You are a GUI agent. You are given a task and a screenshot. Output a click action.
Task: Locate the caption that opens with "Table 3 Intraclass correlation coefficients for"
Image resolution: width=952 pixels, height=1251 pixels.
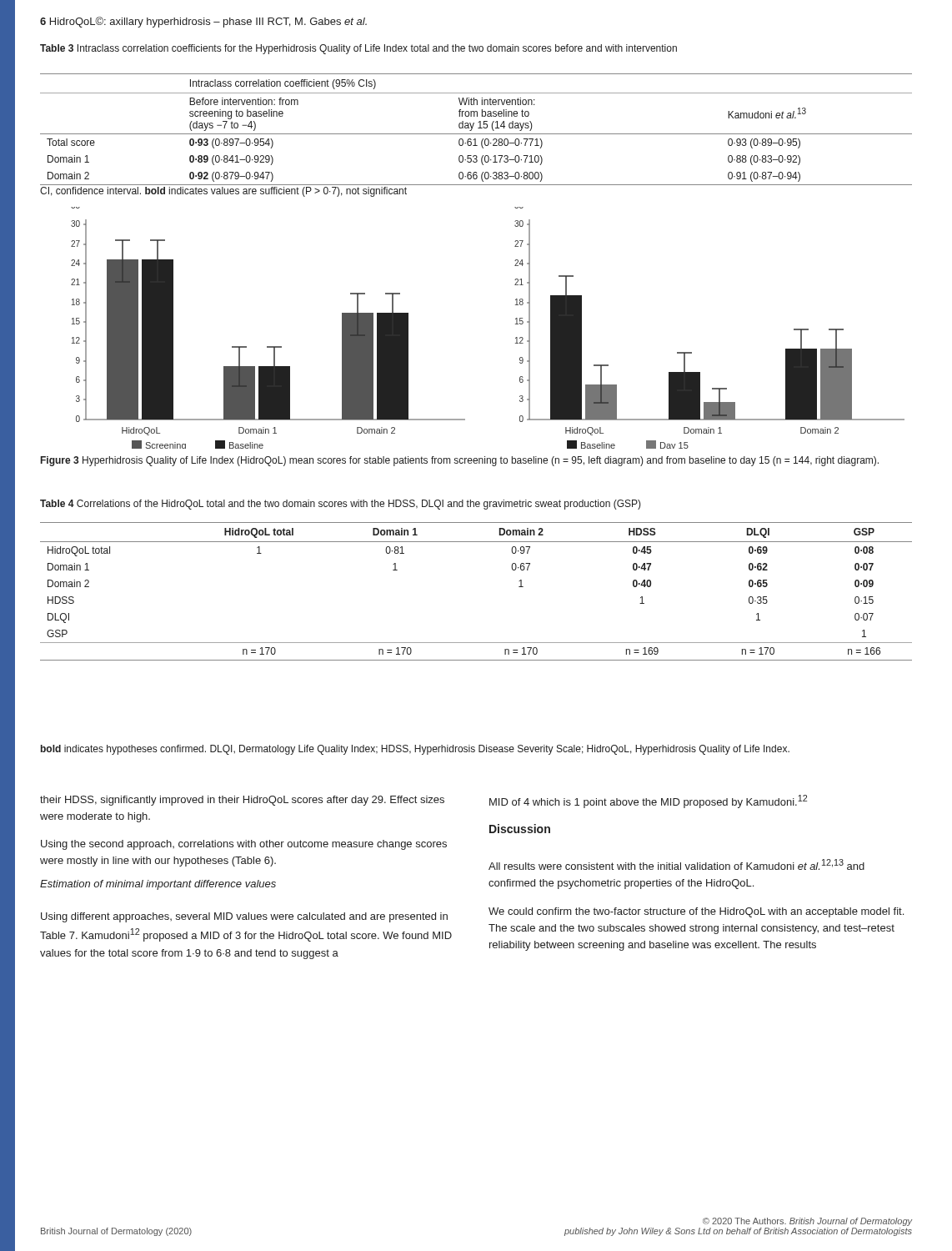[x=359, y=48]
